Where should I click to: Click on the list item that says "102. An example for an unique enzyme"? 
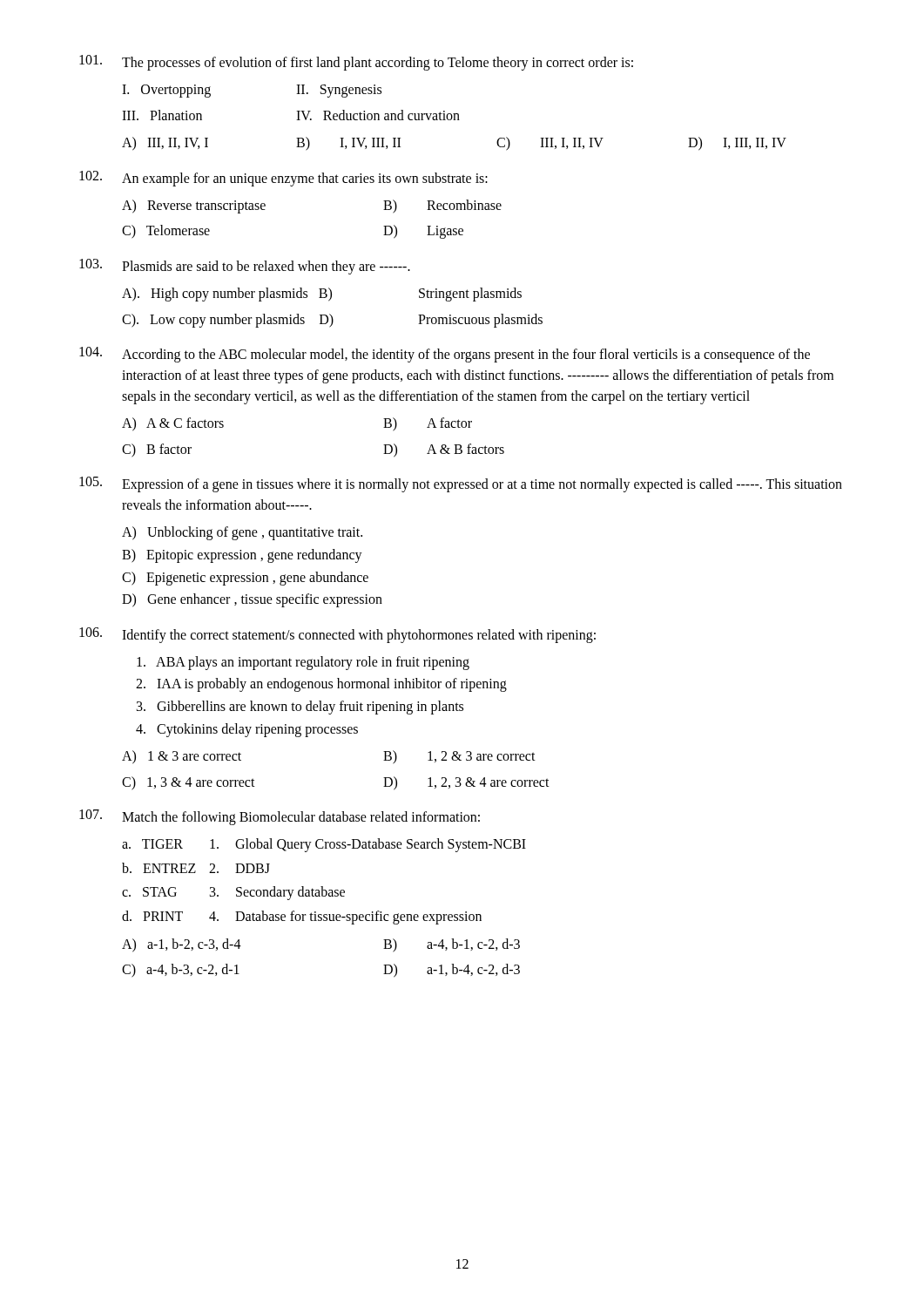[462, 205]
